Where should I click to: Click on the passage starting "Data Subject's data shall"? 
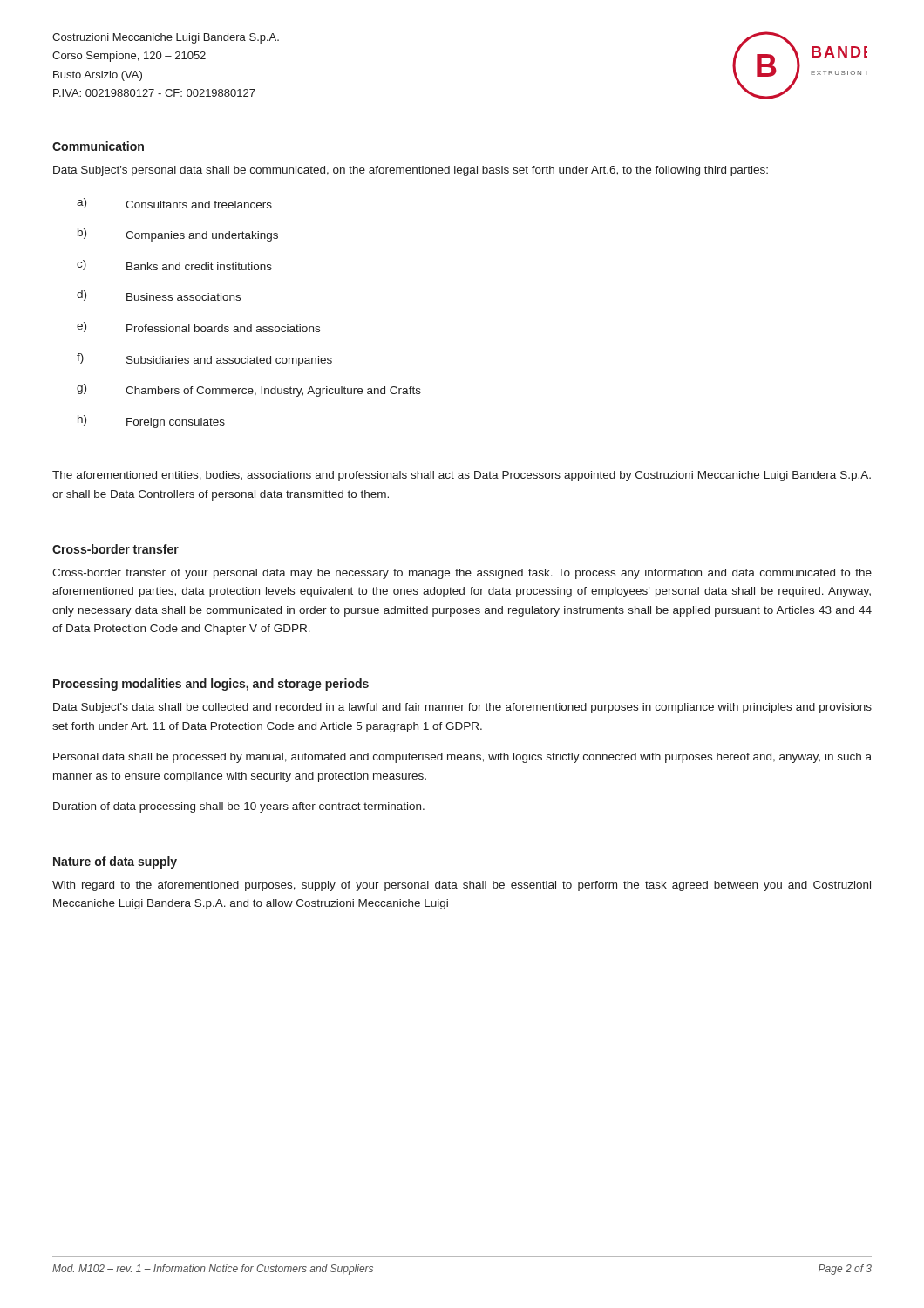[x=462, y=716]
